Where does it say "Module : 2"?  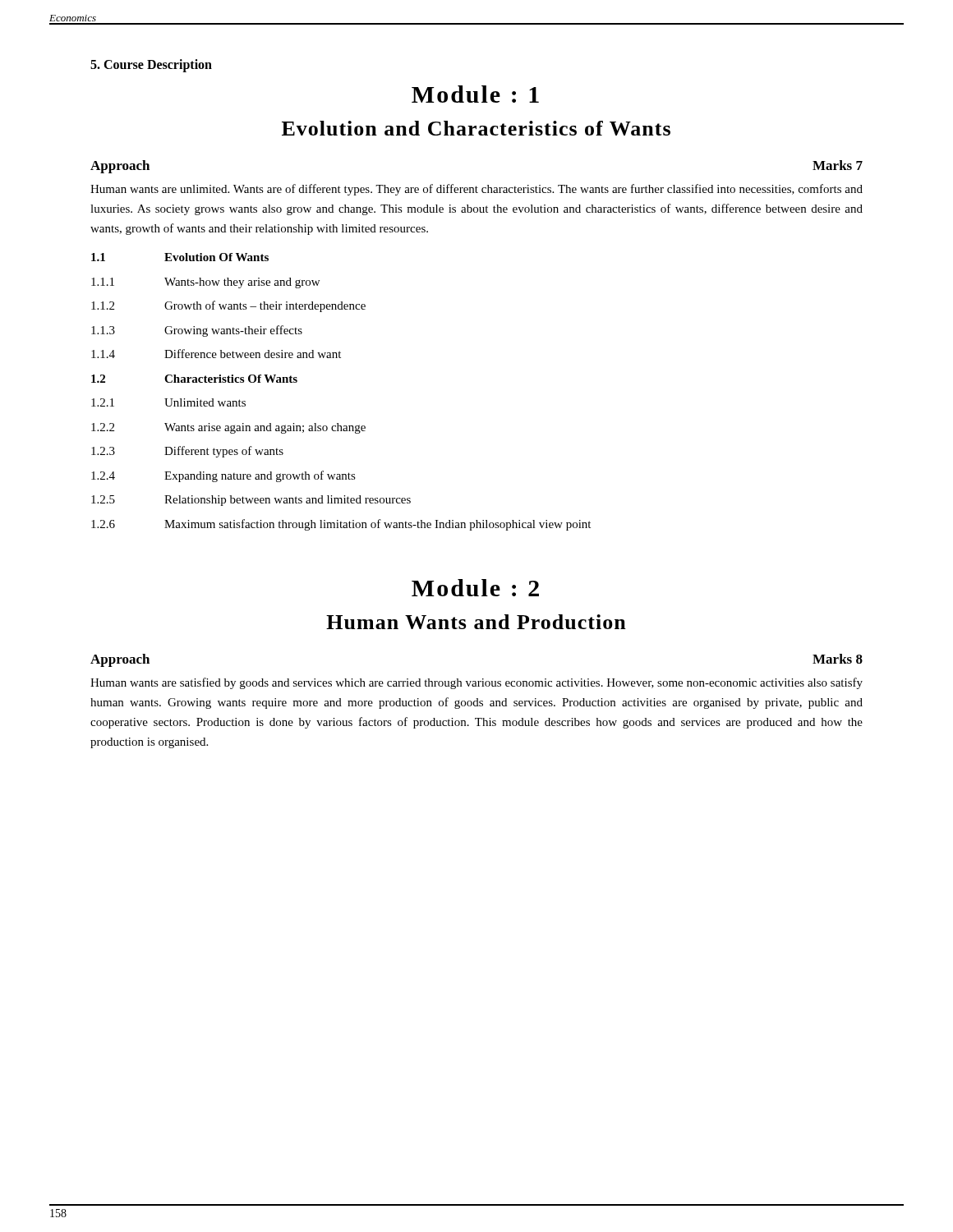pos(476,588)
